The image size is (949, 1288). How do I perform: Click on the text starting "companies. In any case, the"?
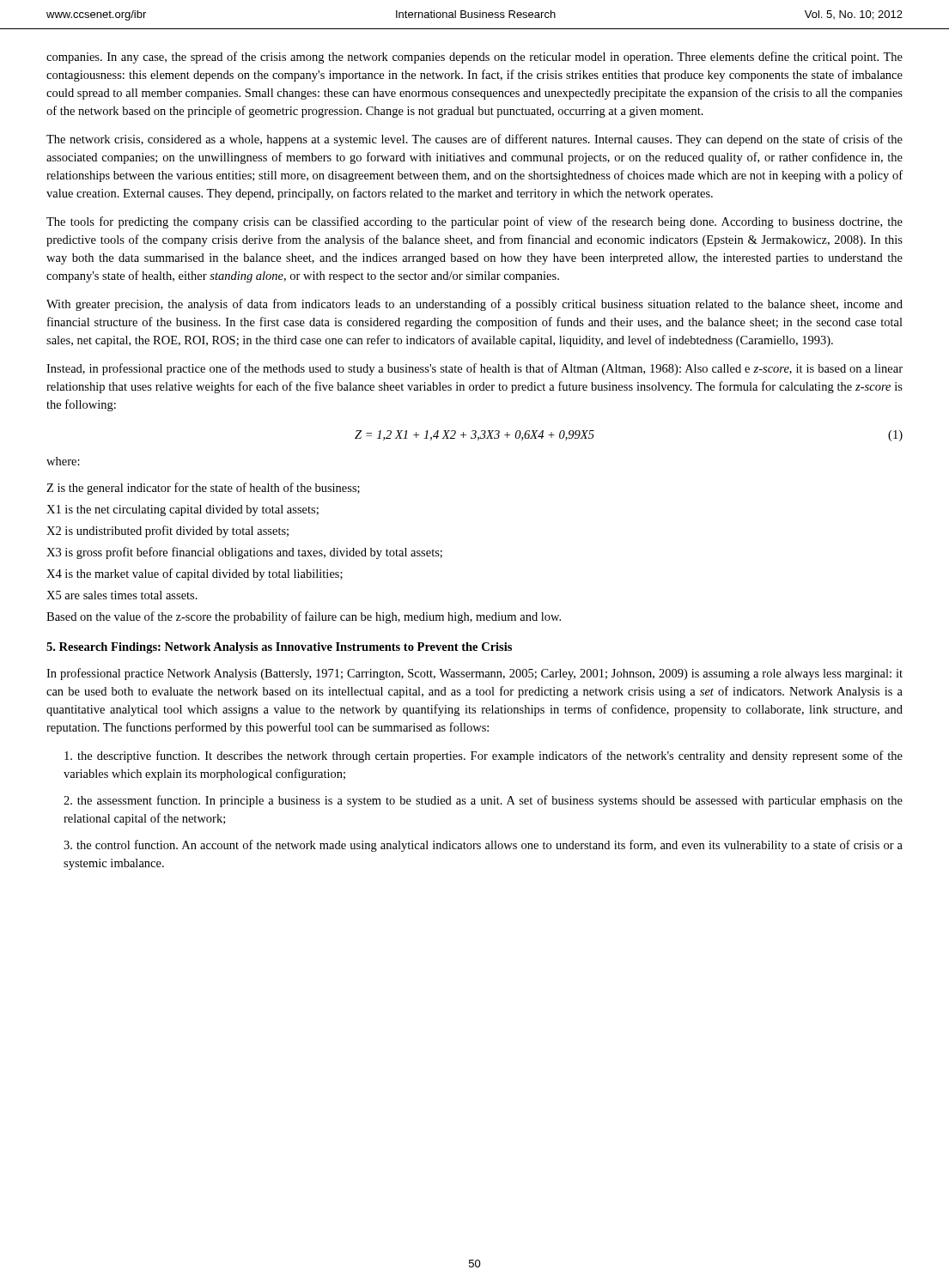point(474,84)
